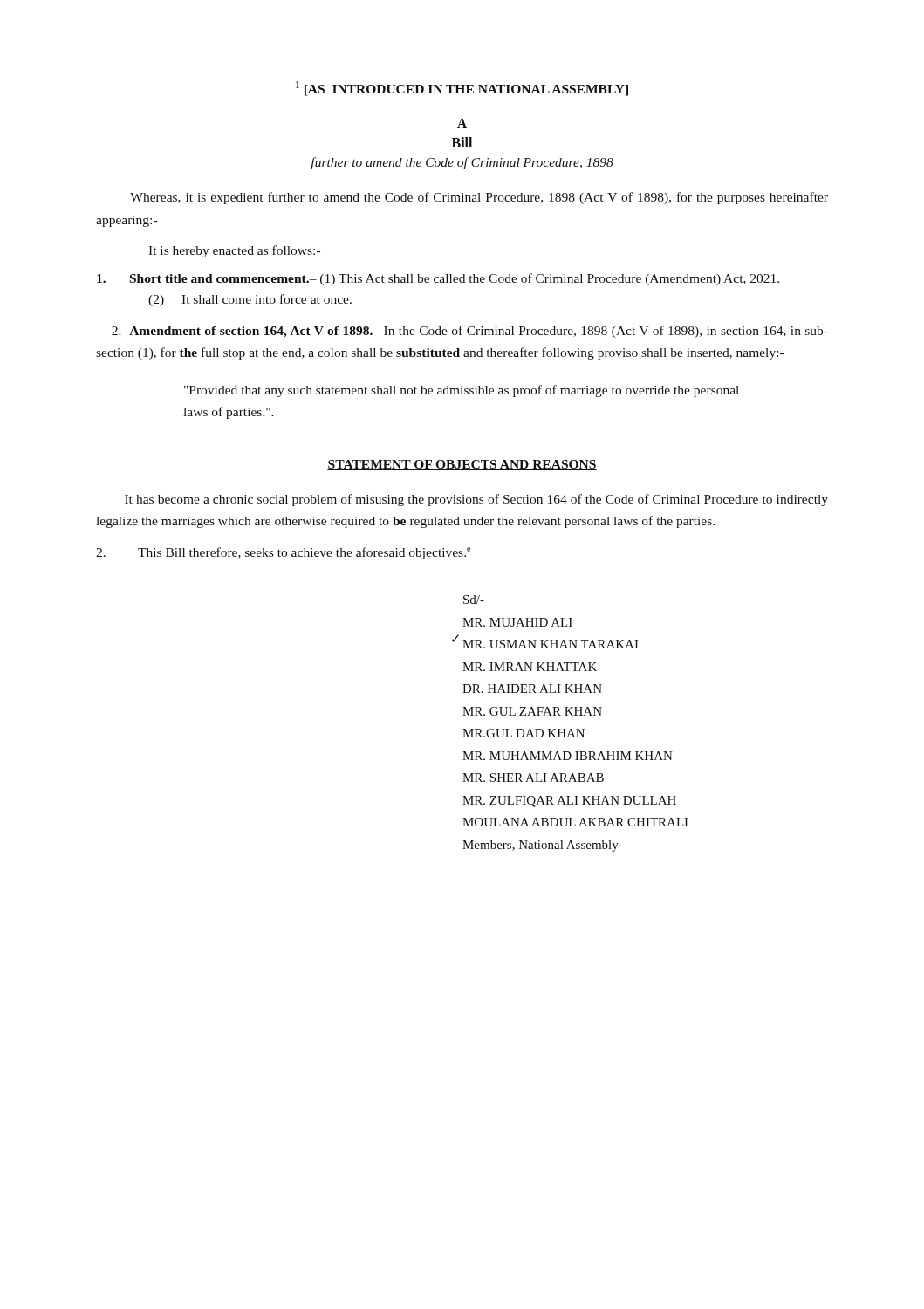Viewport: 924px width, 1309px height.
Task: Locate the block starting "Short title and commencement.– (1) This"
Action: (462, 278)
